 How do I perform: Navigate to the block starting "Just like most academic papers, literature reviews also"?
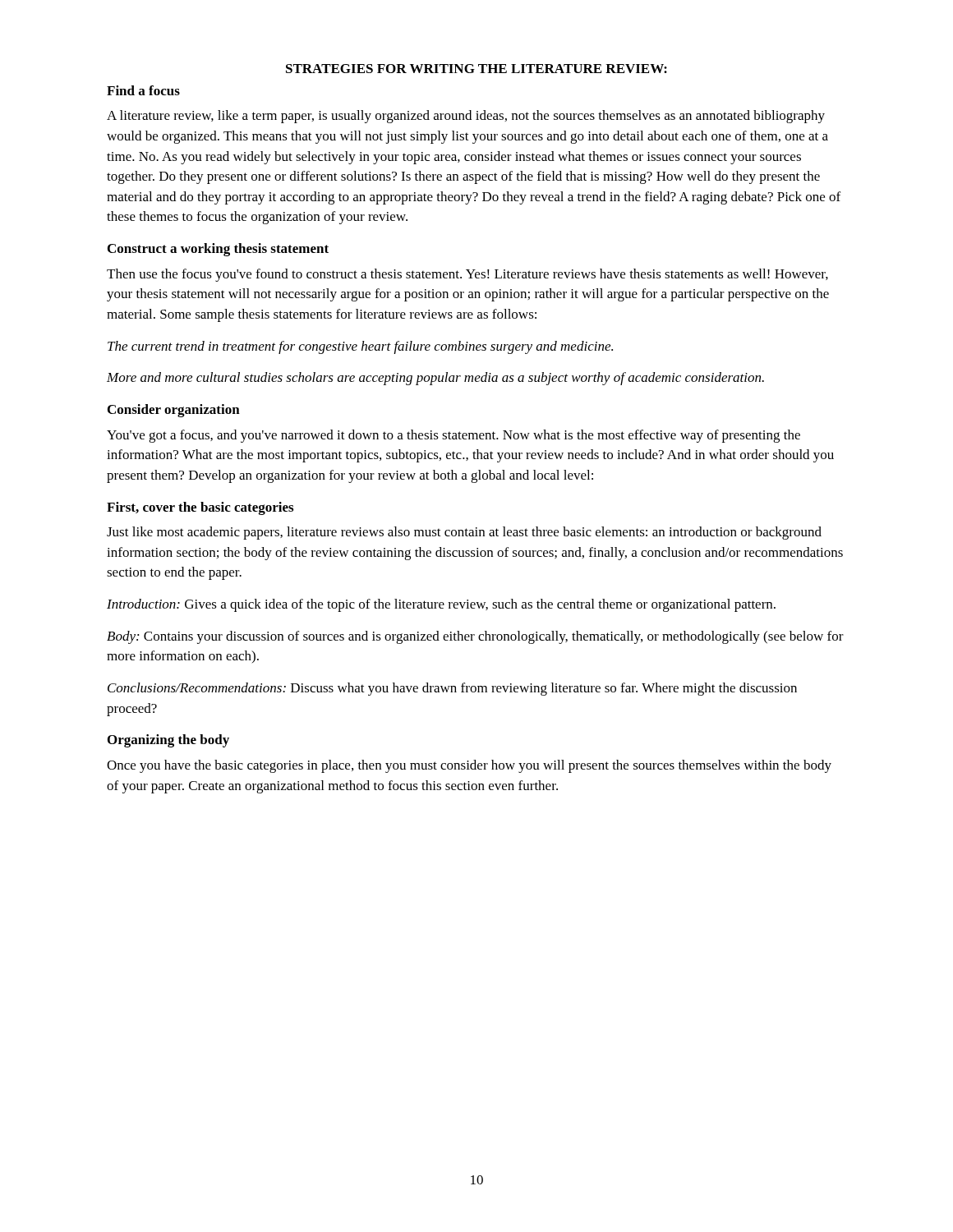475,552
